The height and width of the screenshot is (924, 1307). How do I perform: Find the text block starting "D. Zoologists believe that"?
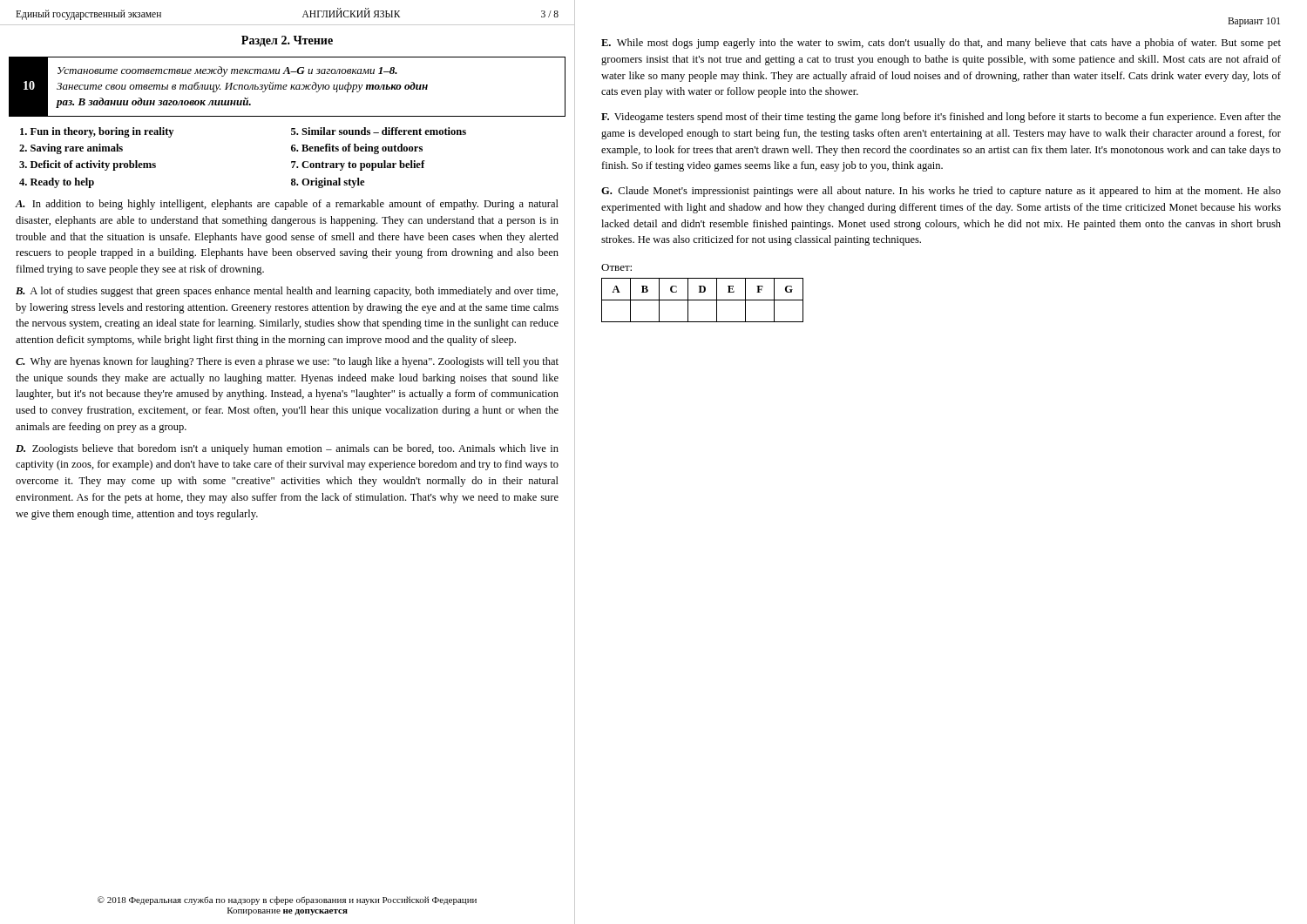click(x=287, y=481)
